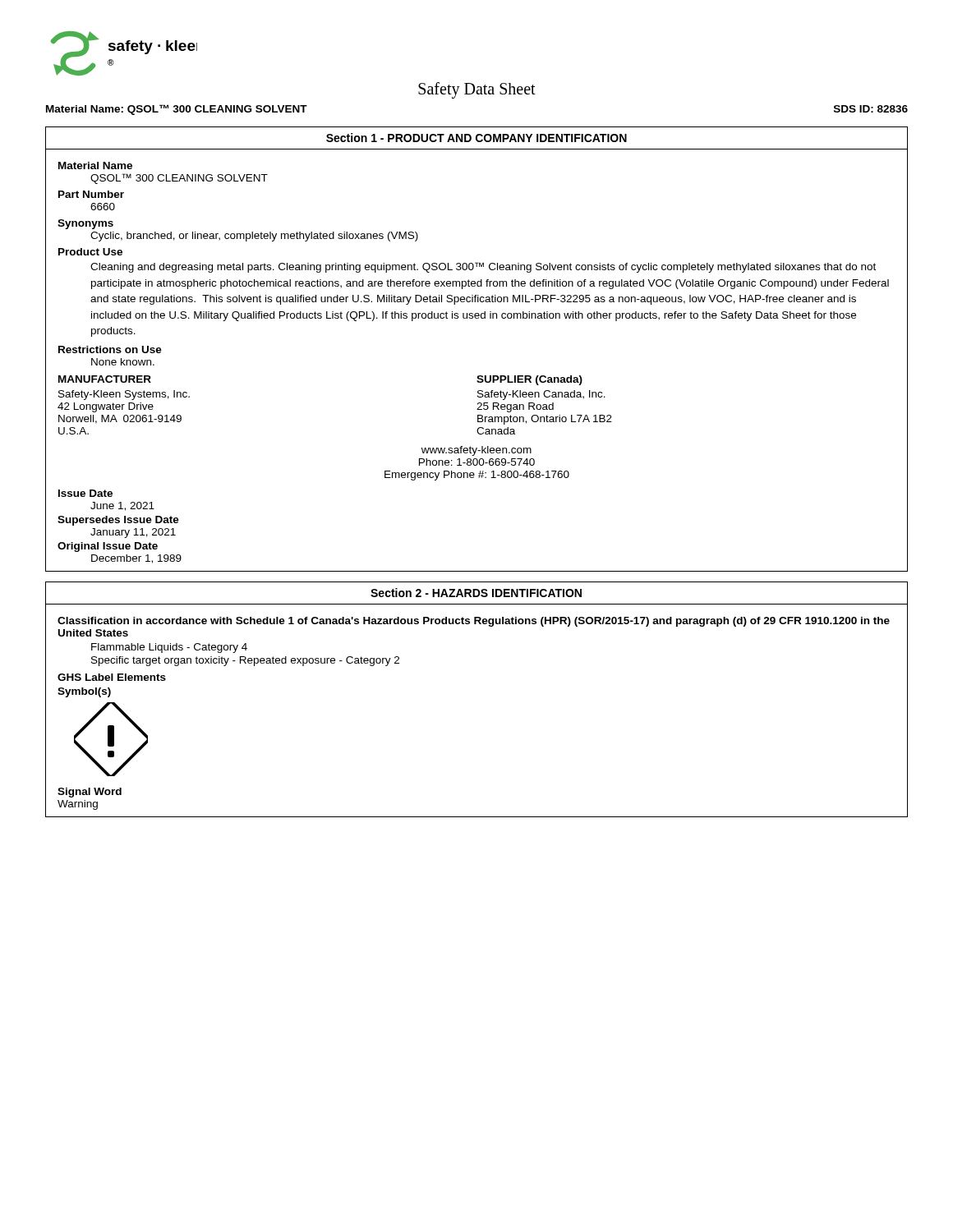953x1232 pixels.
Task: Locate the block of text that opens with "MANUFACTURER Safety-Kleen Systems,"
Action: (105, 379)
